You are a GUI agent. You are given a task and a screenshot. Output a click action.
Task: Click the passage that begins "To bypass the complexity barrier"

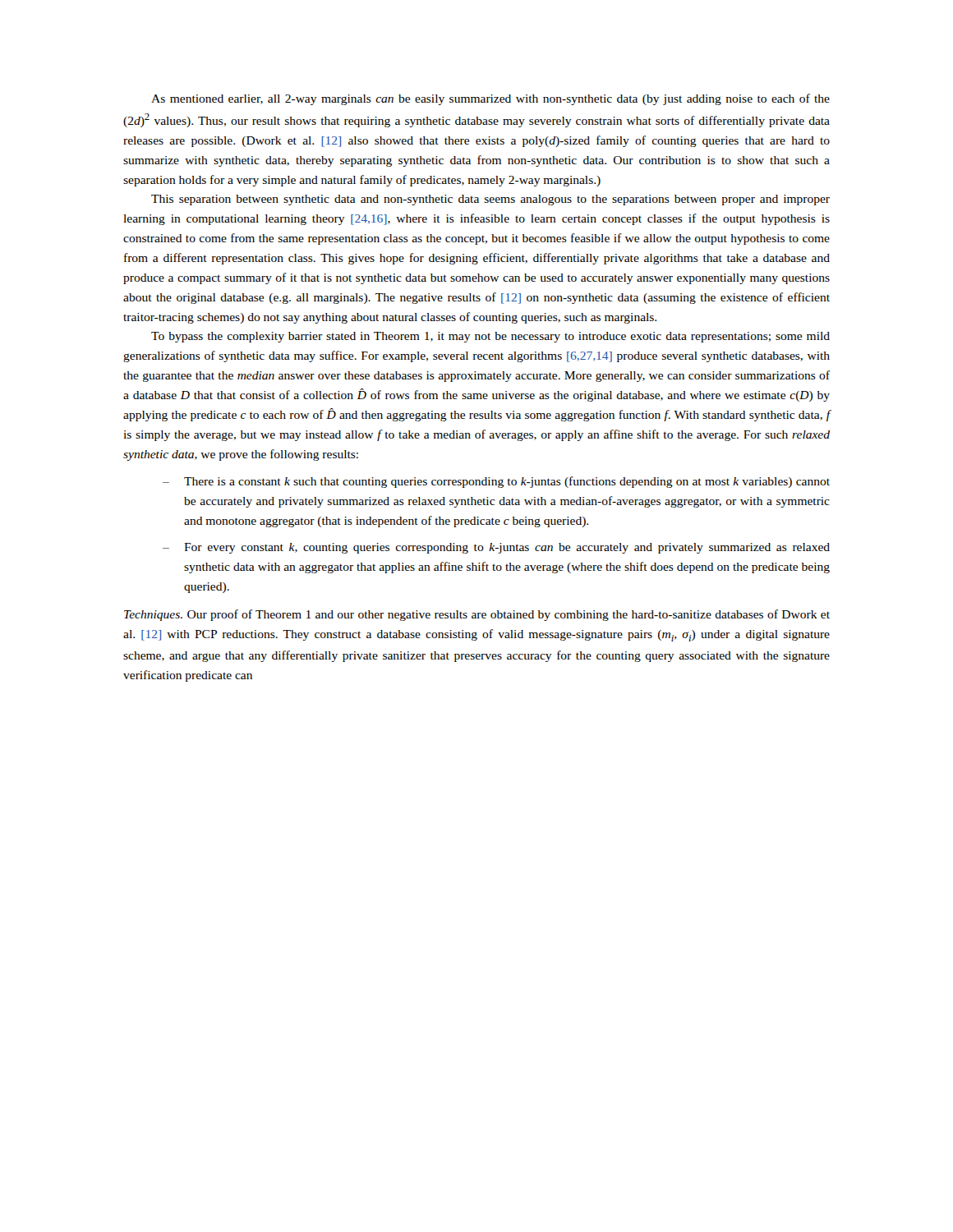[x=476, y=395]
